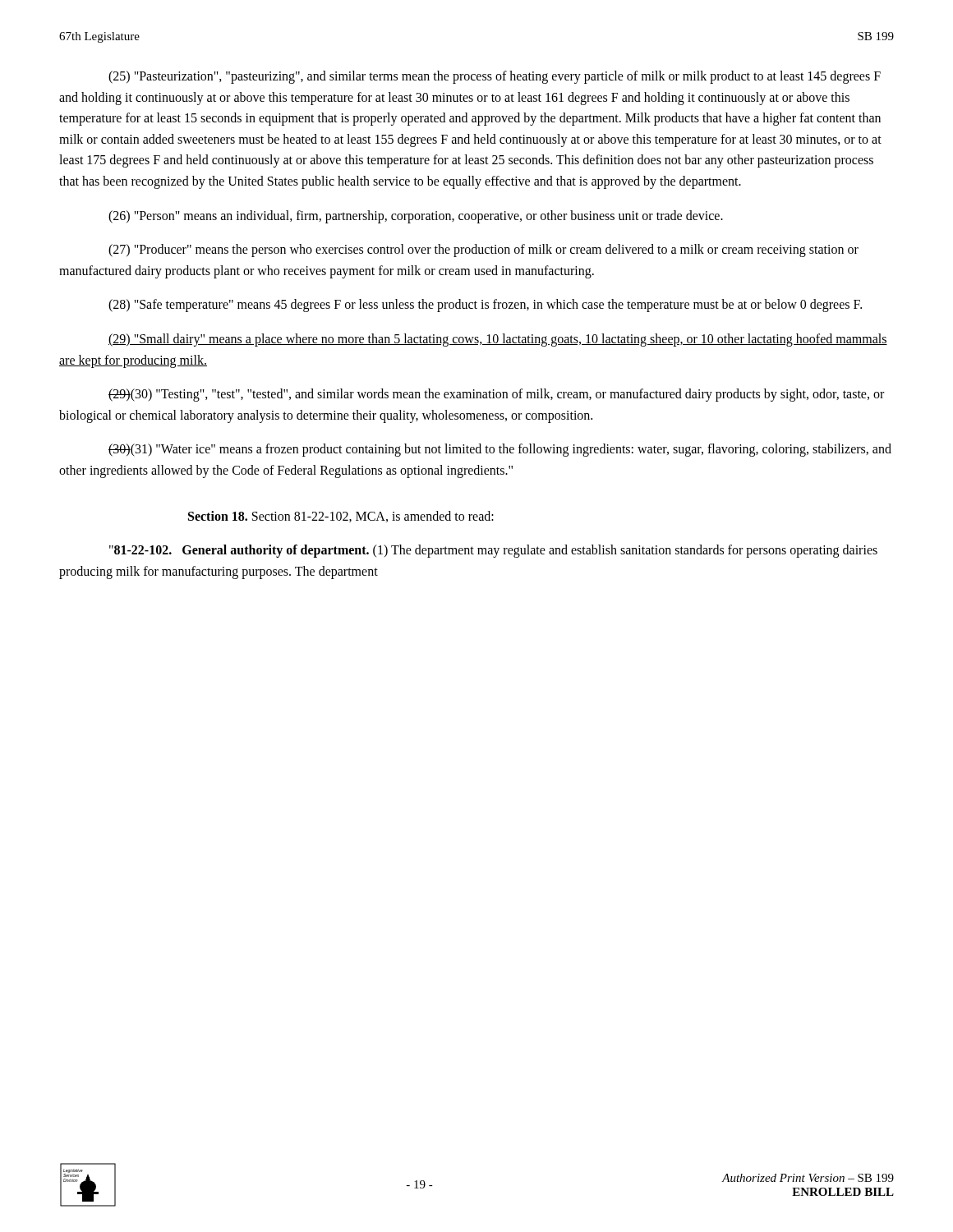Navigate to the element starting "(29)(30) "Testing", "test", "tested", and similar"
953x1232 pixels.
(476, 405)
